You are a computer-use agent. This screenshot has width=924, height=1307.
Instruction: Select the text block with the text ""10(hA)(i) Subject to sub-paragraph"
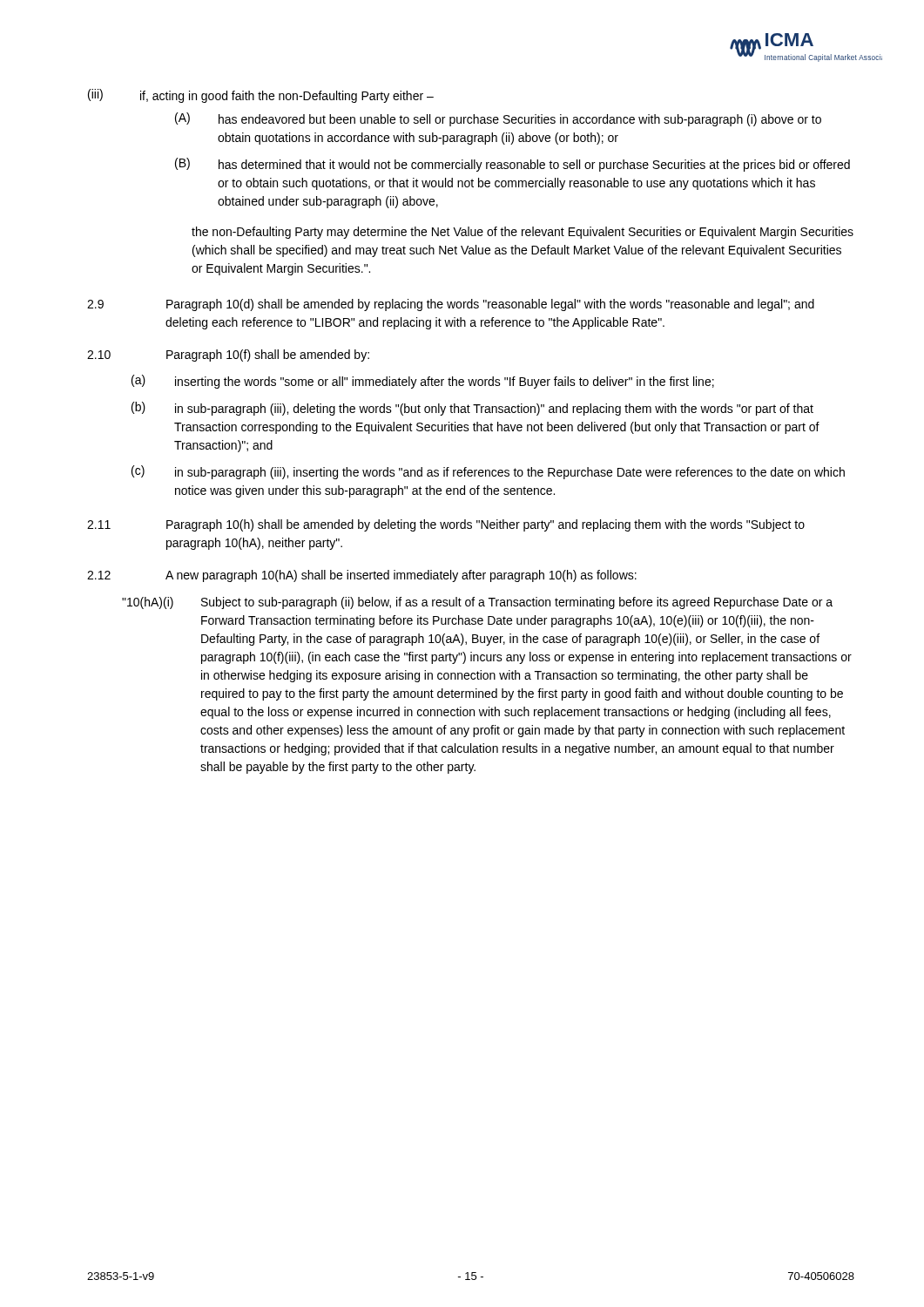(488, 685)
